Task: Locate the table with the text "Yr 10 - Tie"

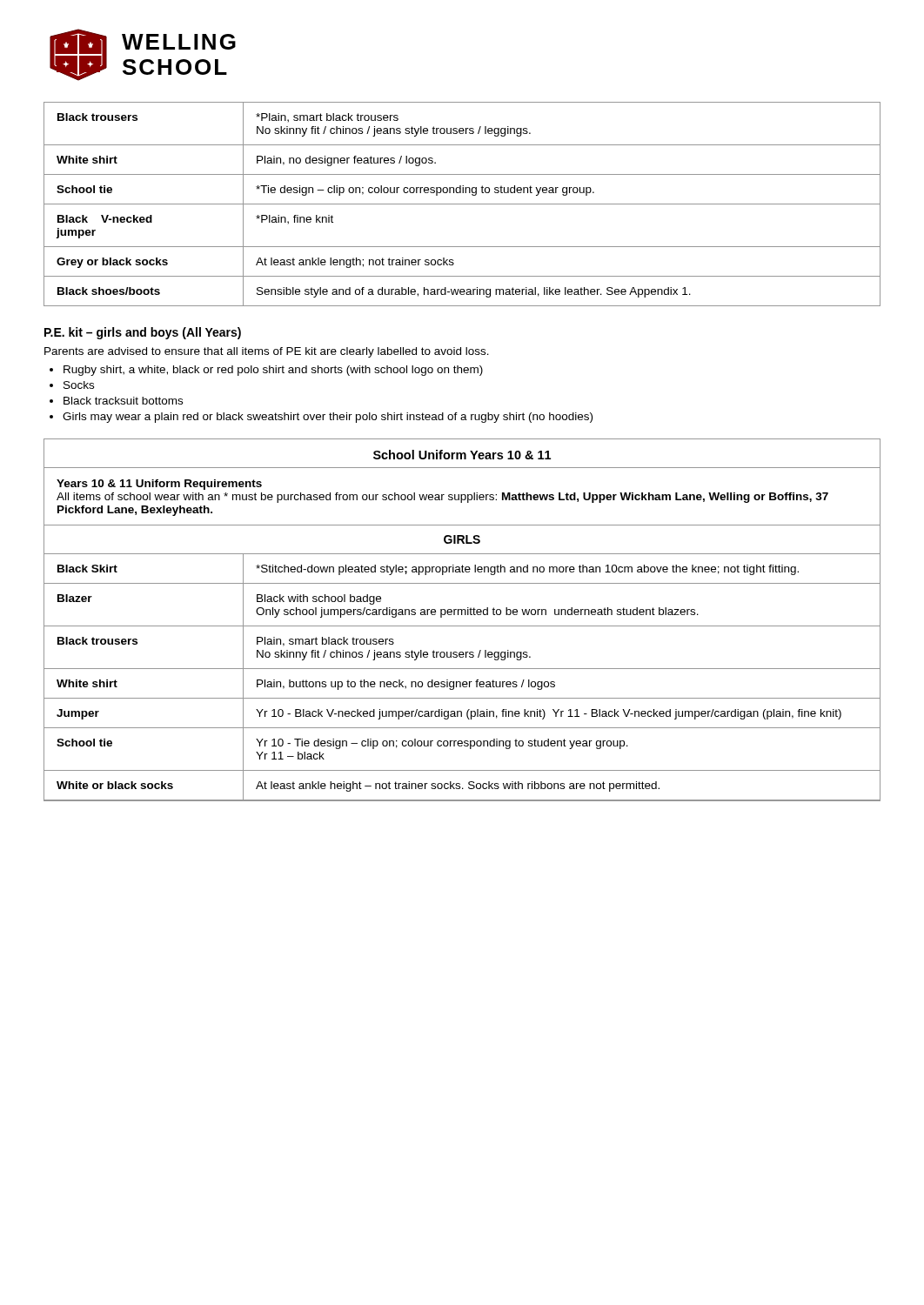Action: pyautogui.click(x=462, y=620)
